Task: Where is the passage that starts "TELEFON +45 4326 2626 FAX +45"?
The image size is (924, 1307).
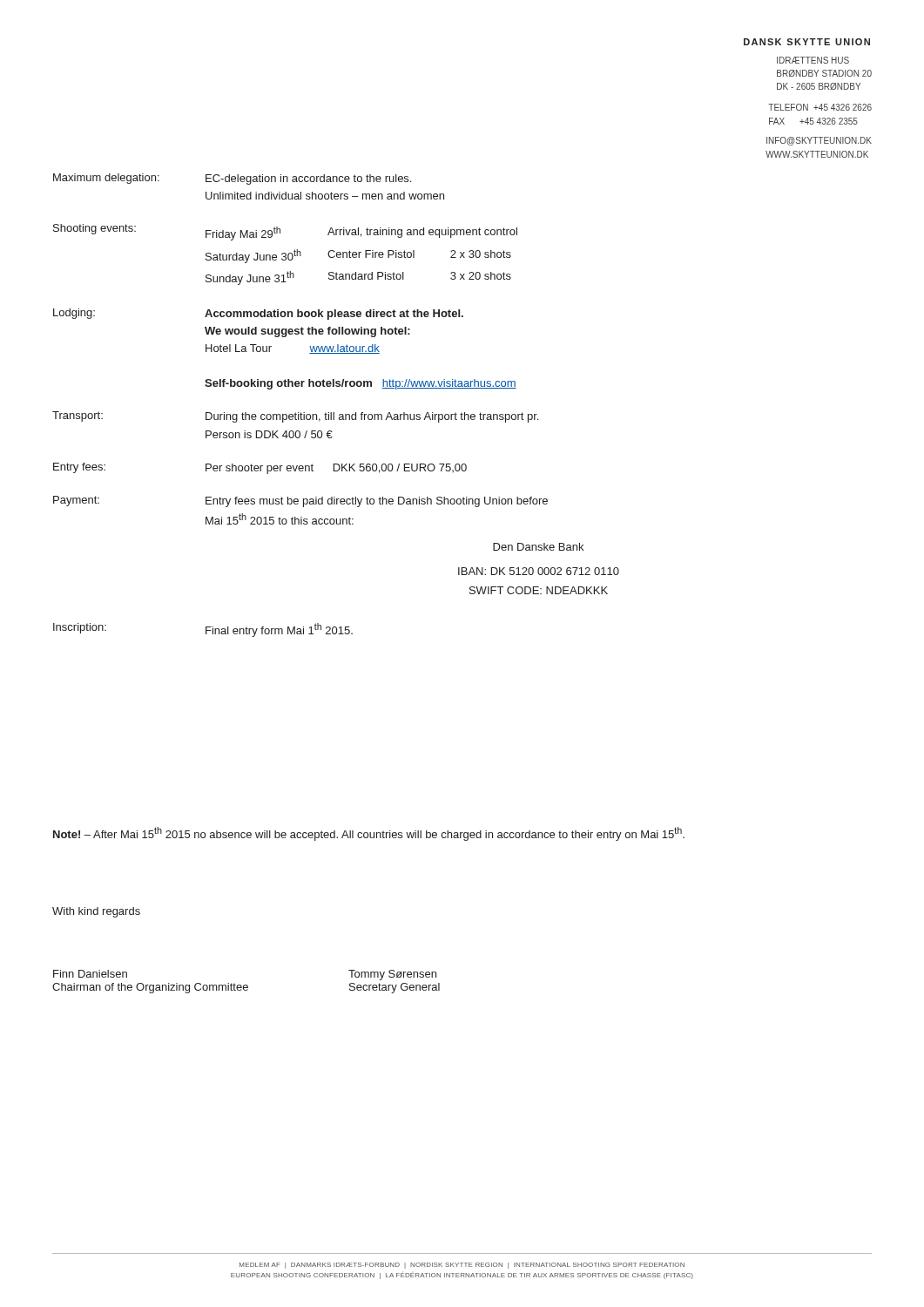Action: tap(820, 115)
